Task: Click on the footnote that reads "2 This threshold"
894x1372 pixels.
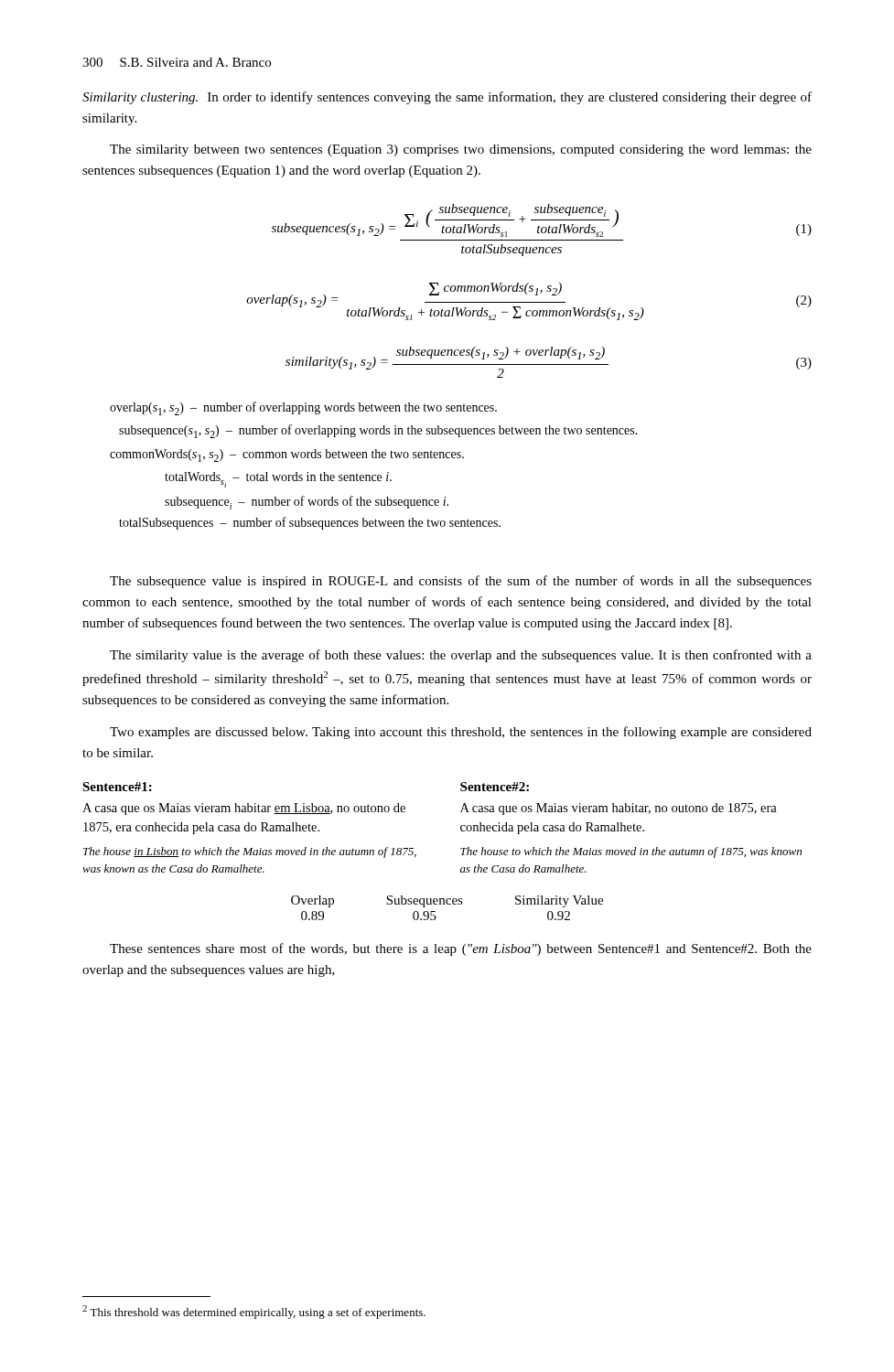Action: [x=254, y=1311]
